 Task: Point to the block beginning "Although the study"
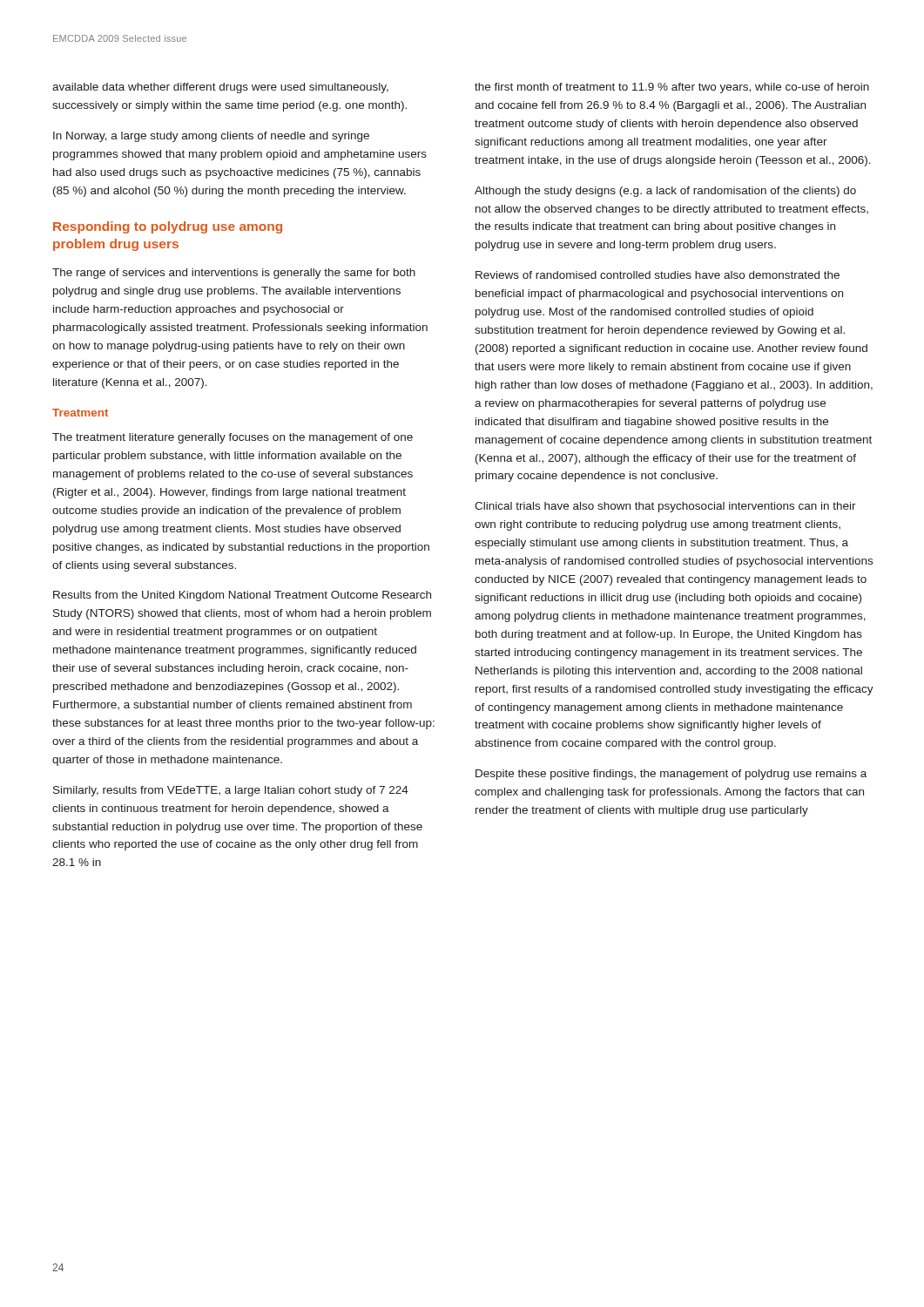tap(672, 217)
